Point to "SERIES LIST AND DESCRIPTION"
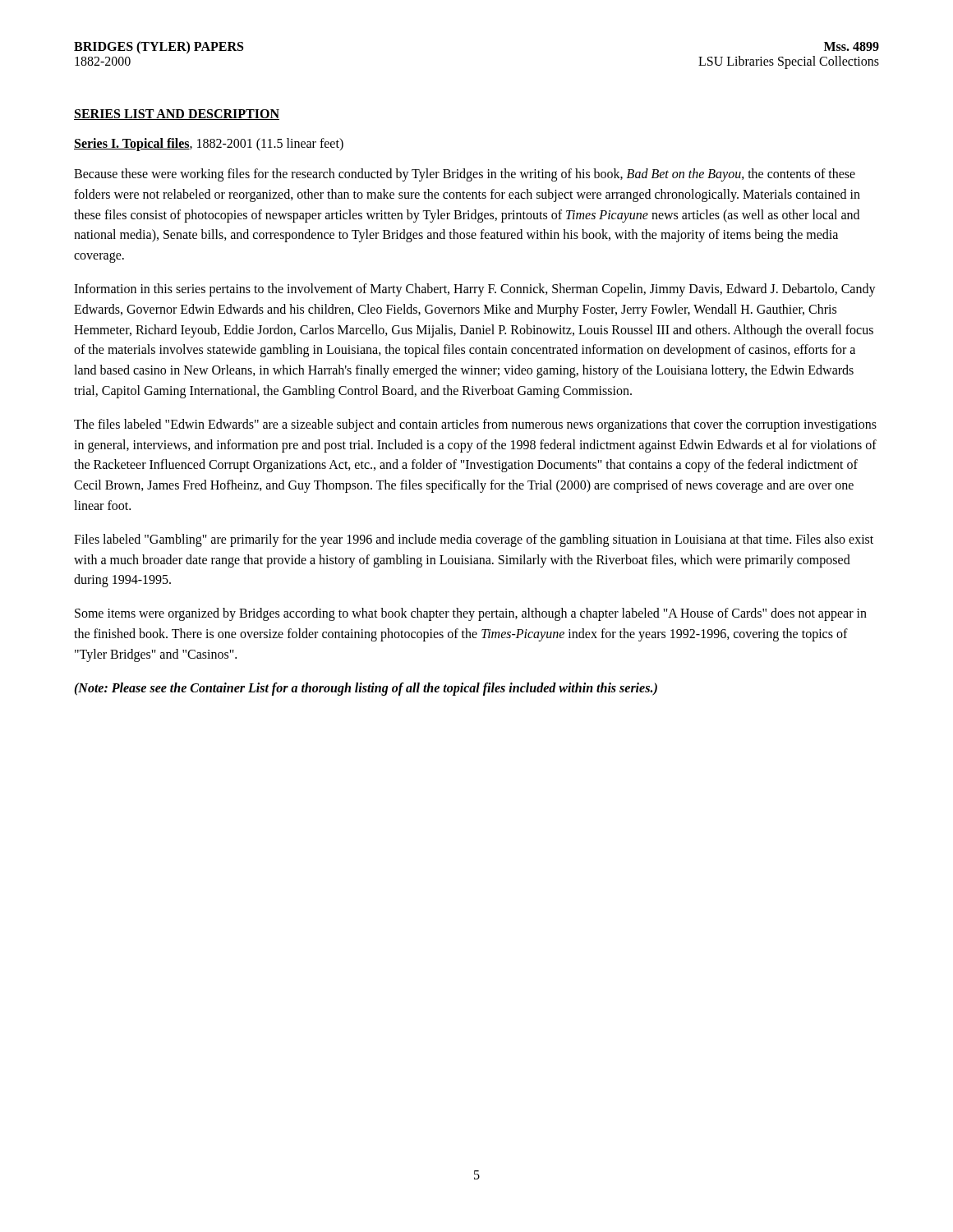Image resolution: width=953 pixels, height=1232 pixels. (177, 114)
